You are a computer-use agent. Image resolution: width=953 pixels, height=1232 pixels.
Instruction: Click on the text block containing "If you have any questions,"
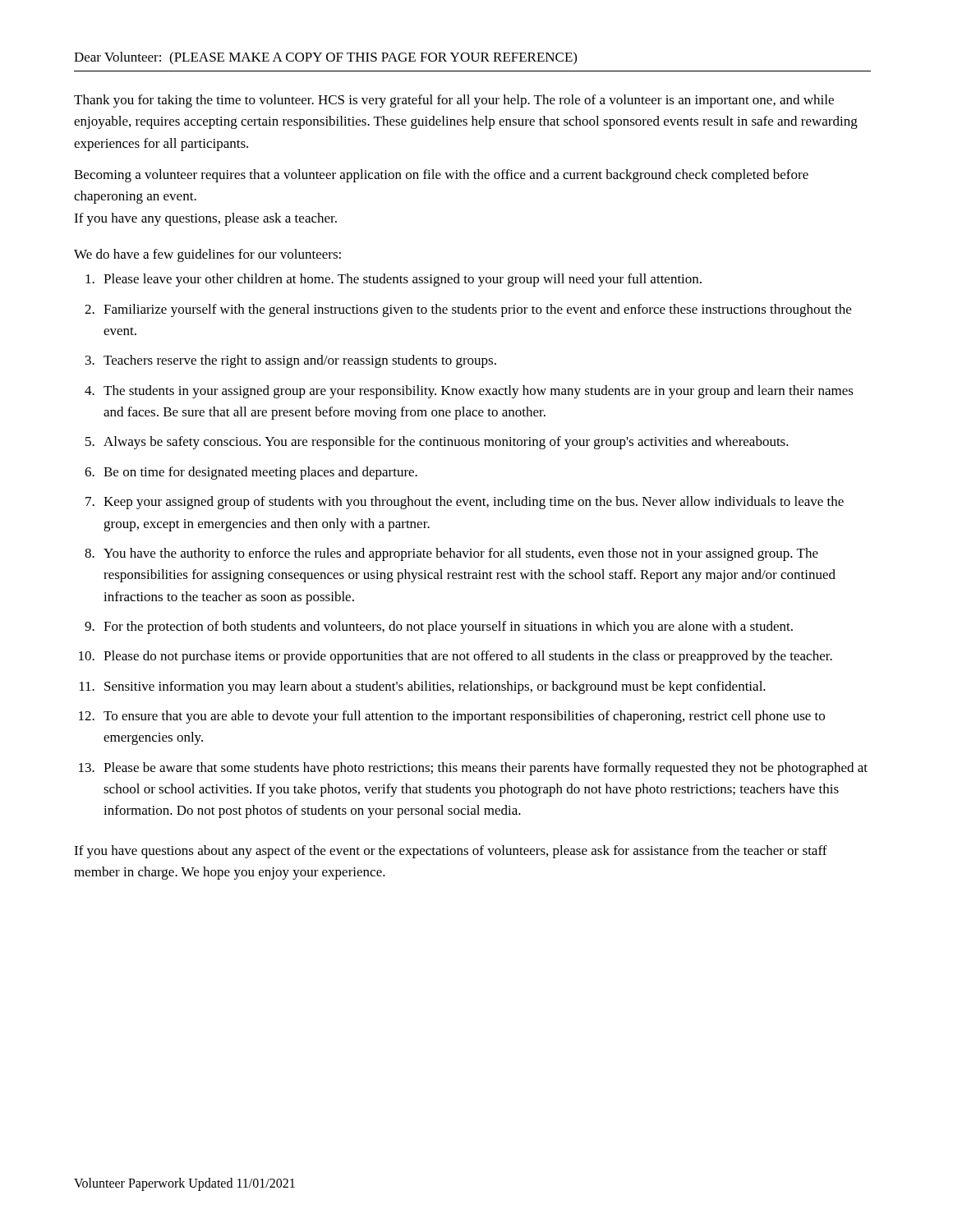click(206, 218)
